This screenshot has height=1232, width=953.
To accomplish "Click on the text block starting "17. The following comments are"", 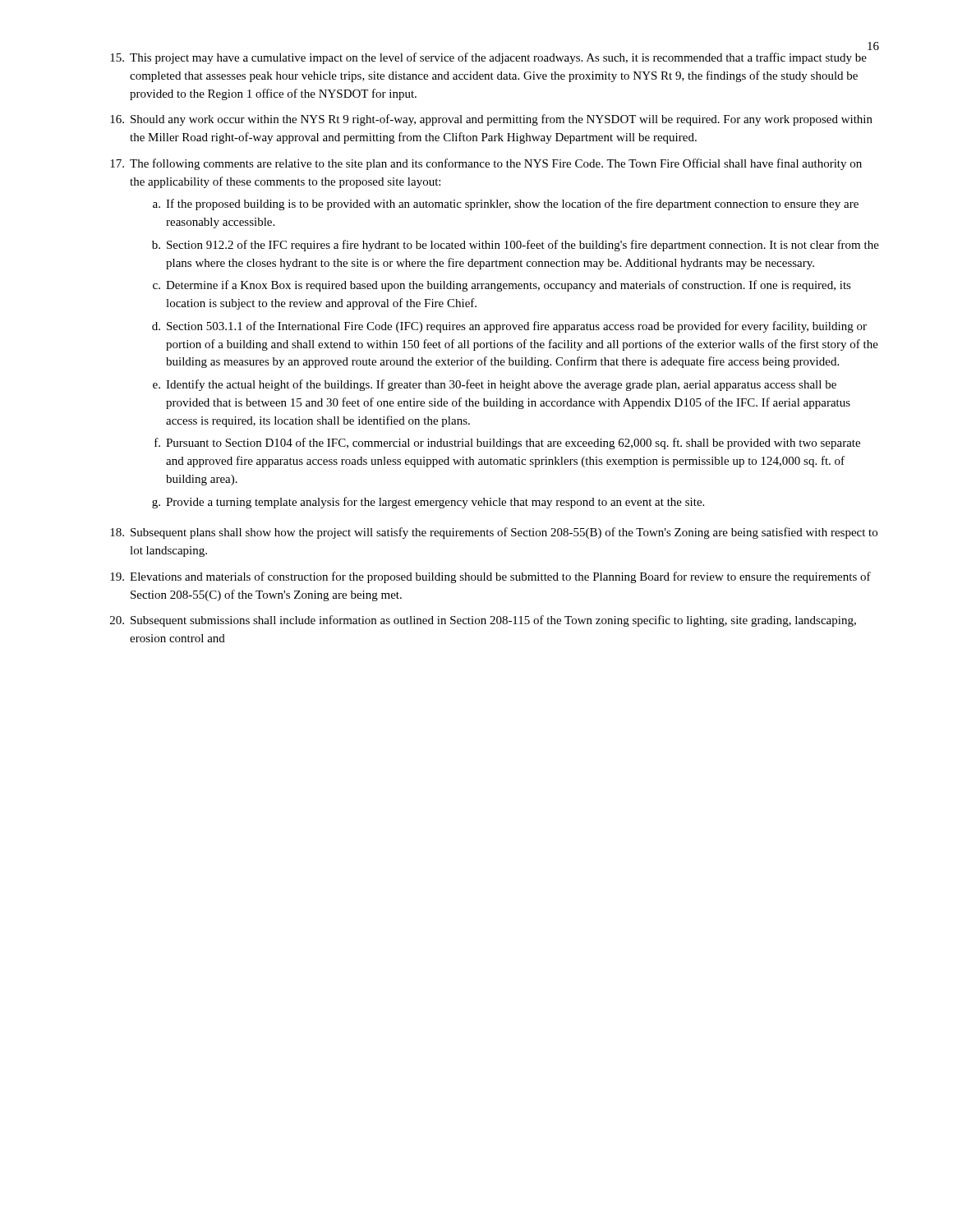I will coord(485,335).
